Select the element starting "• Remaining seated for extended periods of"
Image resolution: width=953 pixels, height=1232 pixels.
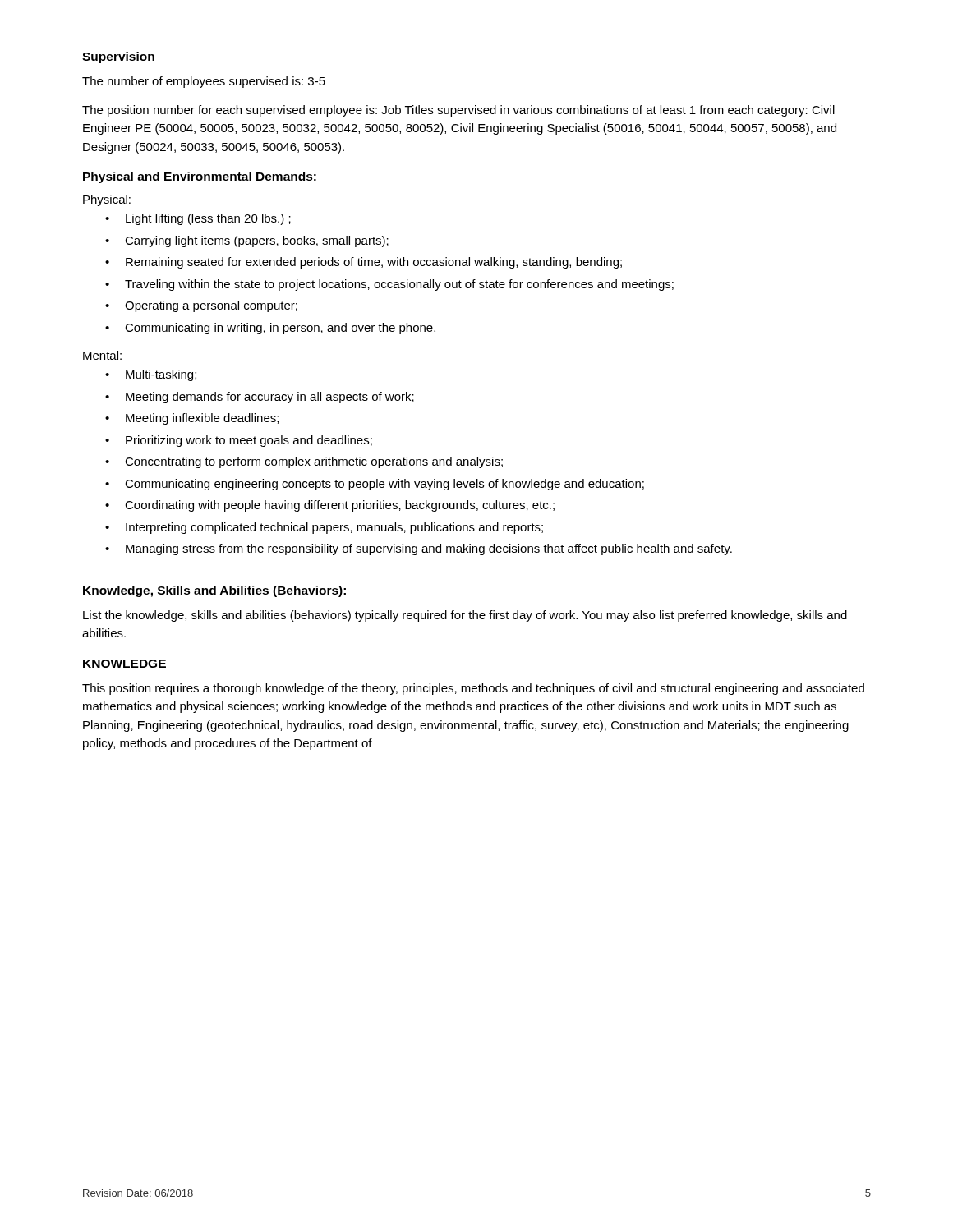tap(488, 262)
